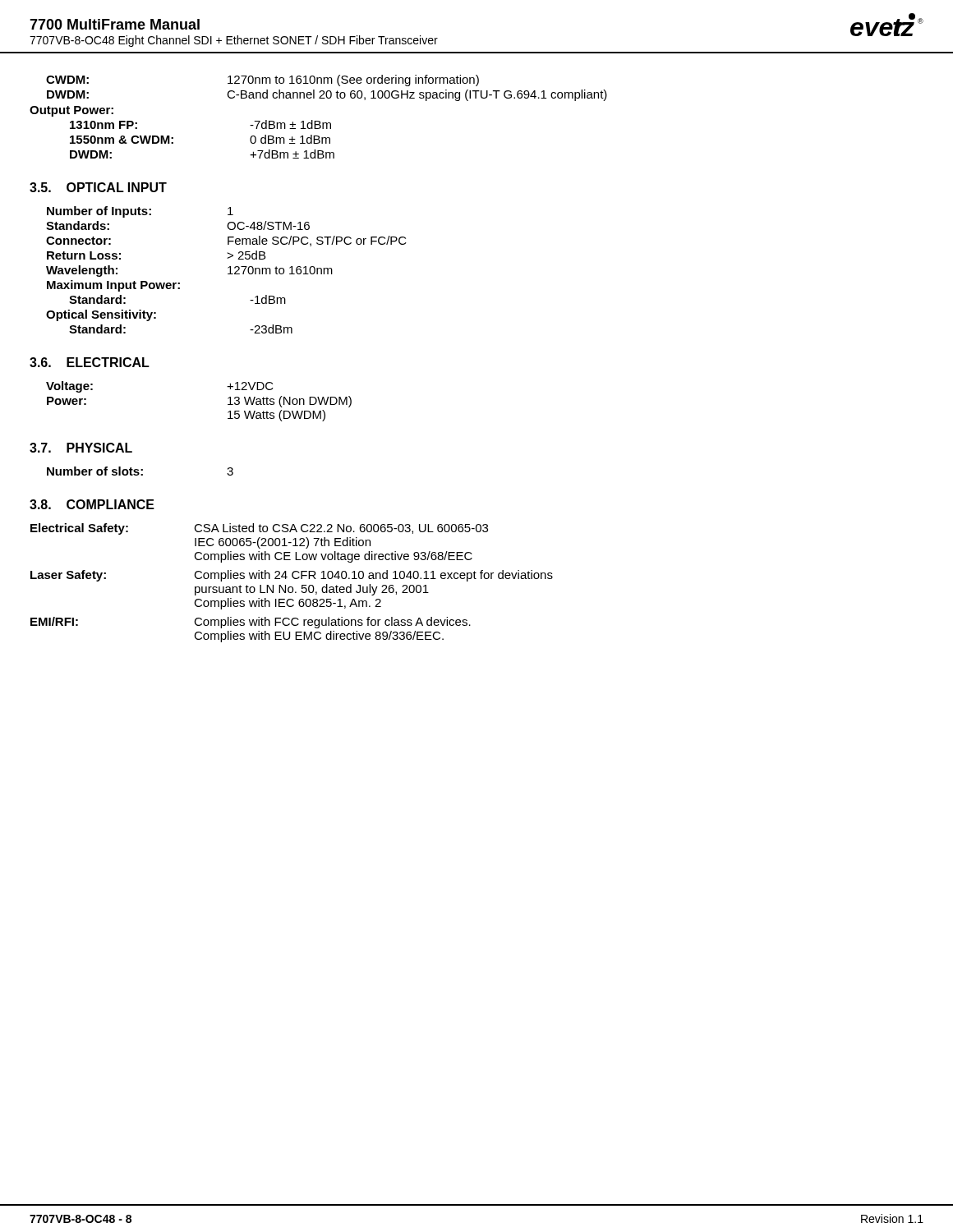Locate the section header that says "3.6. ELECTRICAL"
953x1232 pixels.
pyautogui.click(x=89, y=363)
